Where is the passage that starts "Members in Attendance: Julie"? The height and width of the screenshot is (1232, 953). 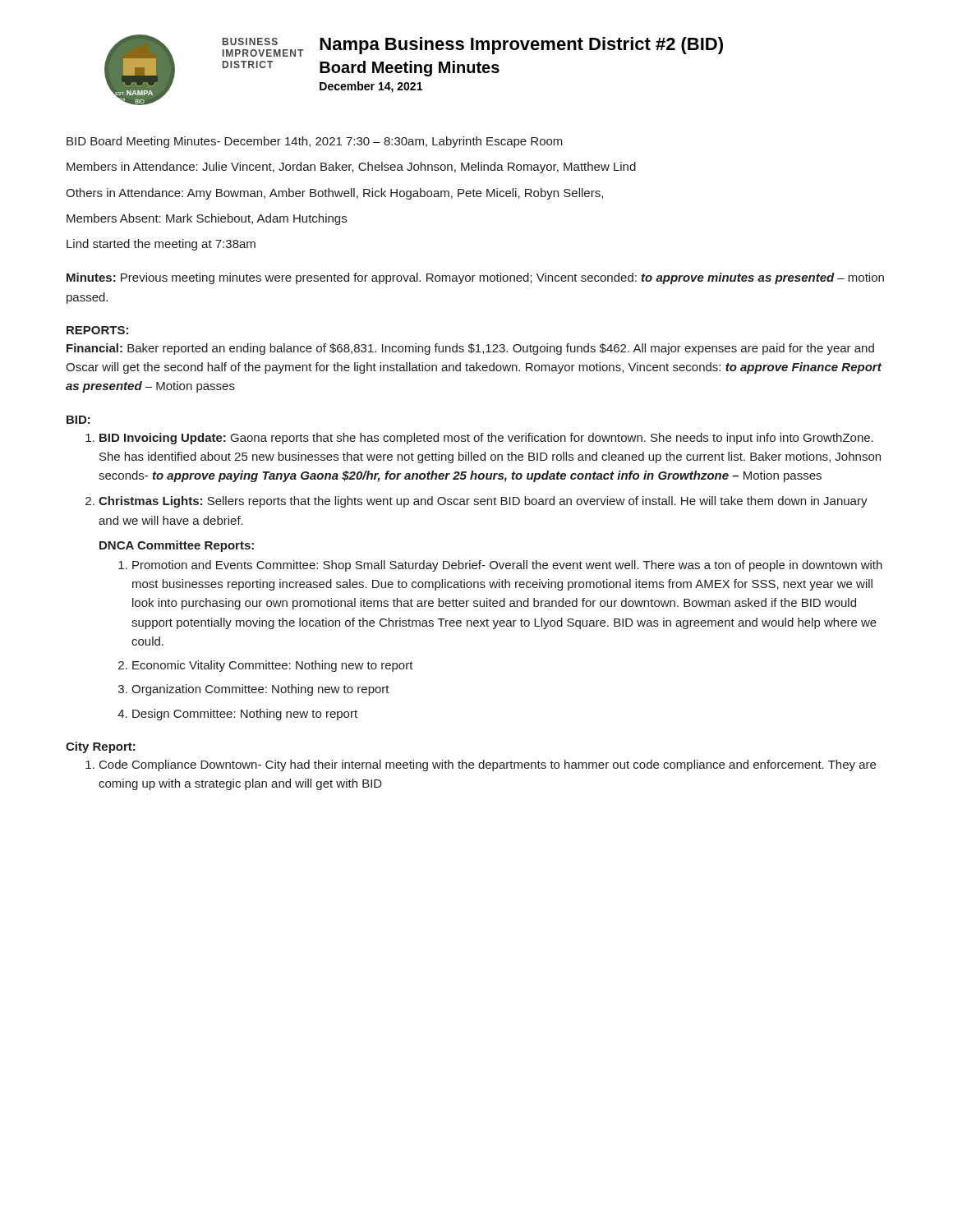coord(351,167)
